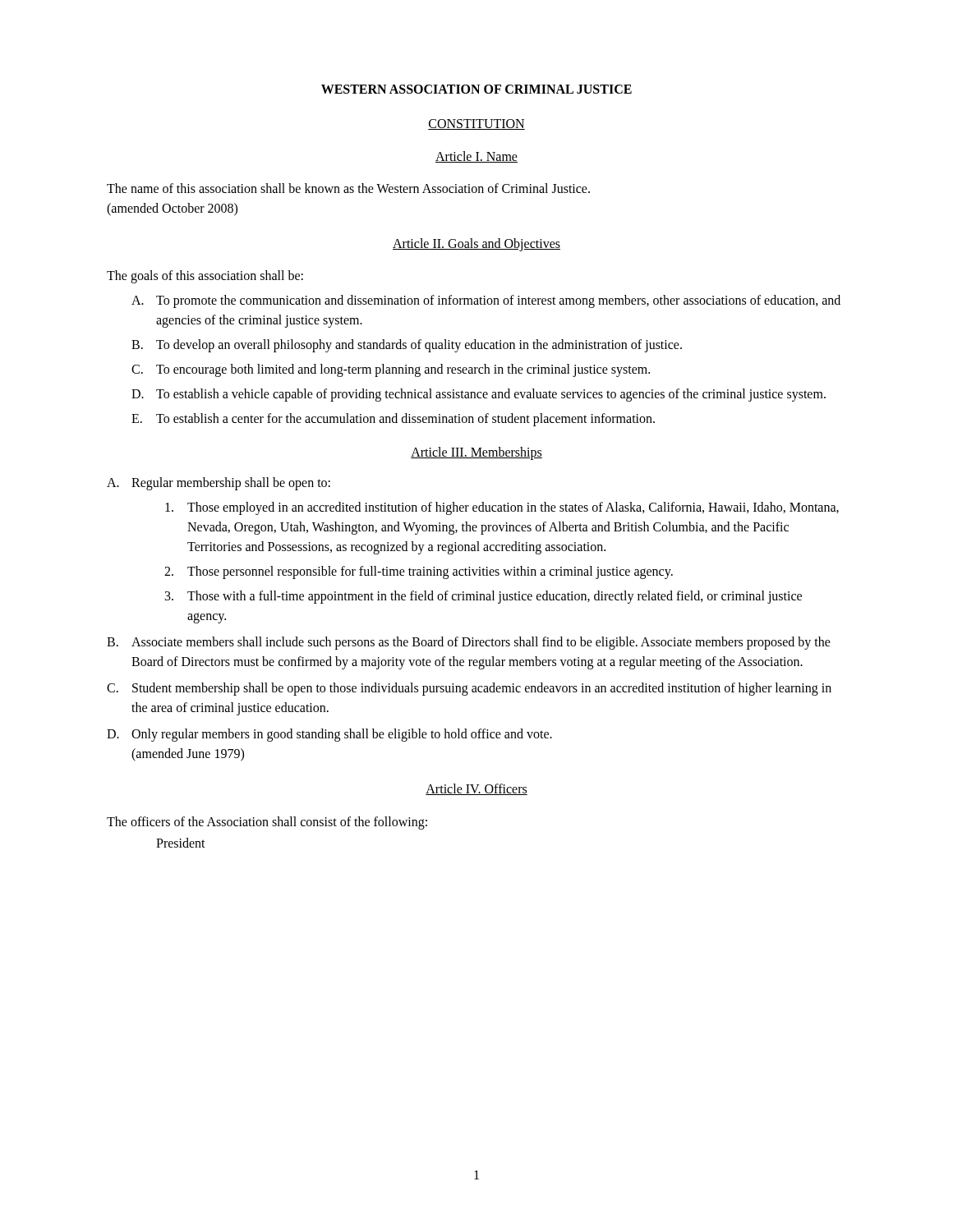Find the list item that says "B.Associate members shall include"
This screenshot has width=953, height=1232.
474,652
